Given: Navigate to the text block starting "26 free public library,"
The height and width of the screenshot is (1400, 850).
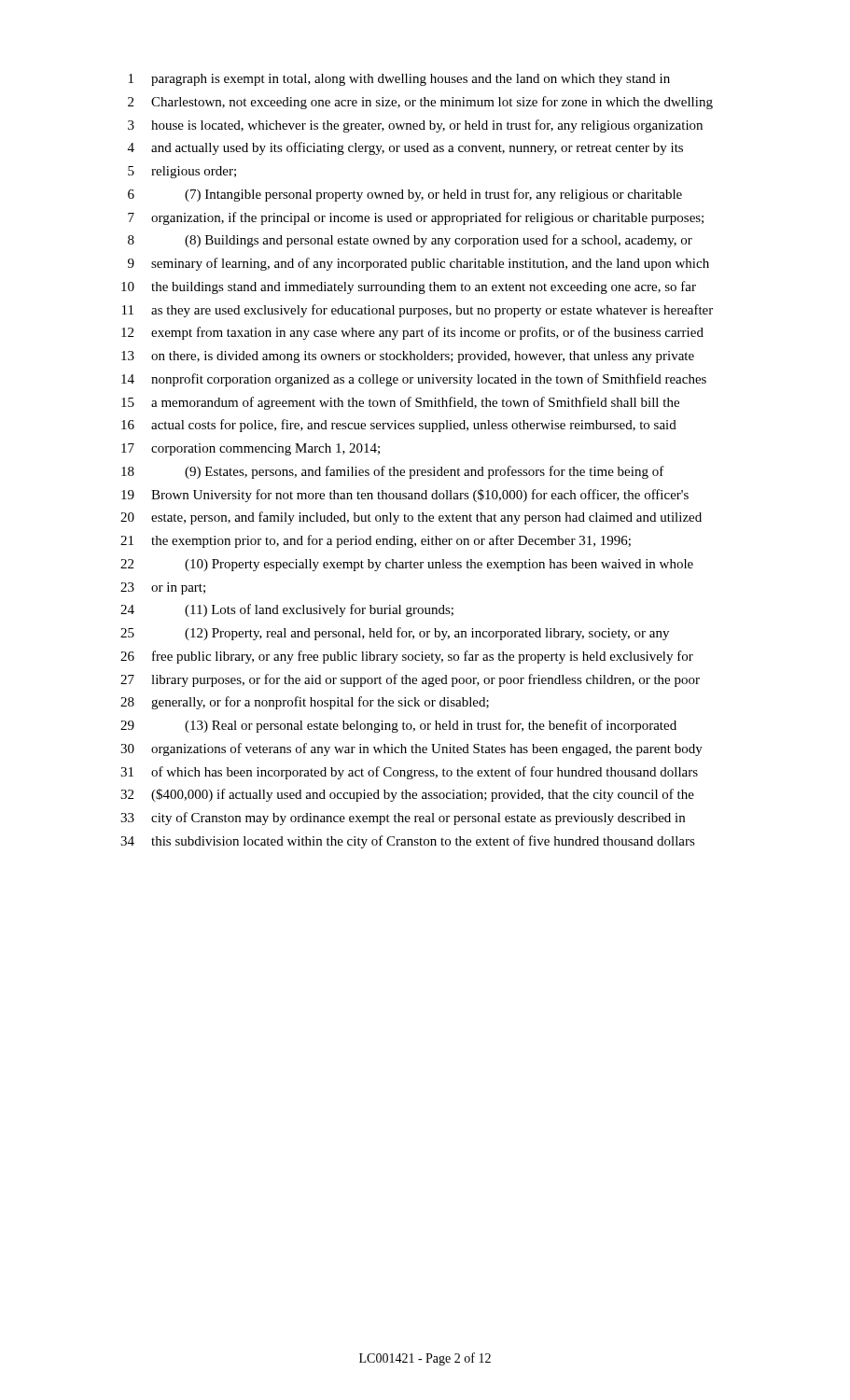Looking at the screenshot, I should pyautogui.click(x=425, y=656).
